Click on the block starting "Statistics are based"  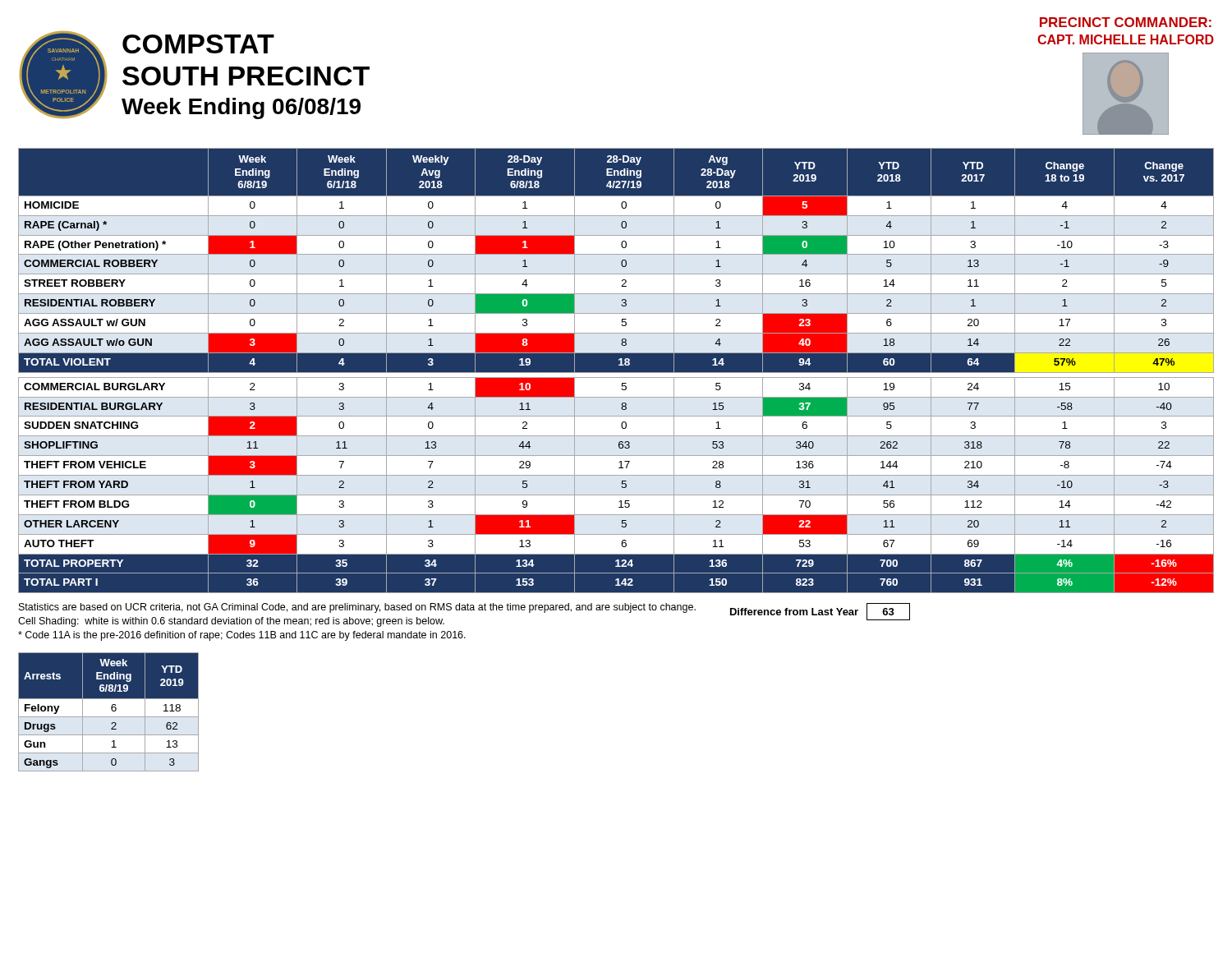pos(357,607)
